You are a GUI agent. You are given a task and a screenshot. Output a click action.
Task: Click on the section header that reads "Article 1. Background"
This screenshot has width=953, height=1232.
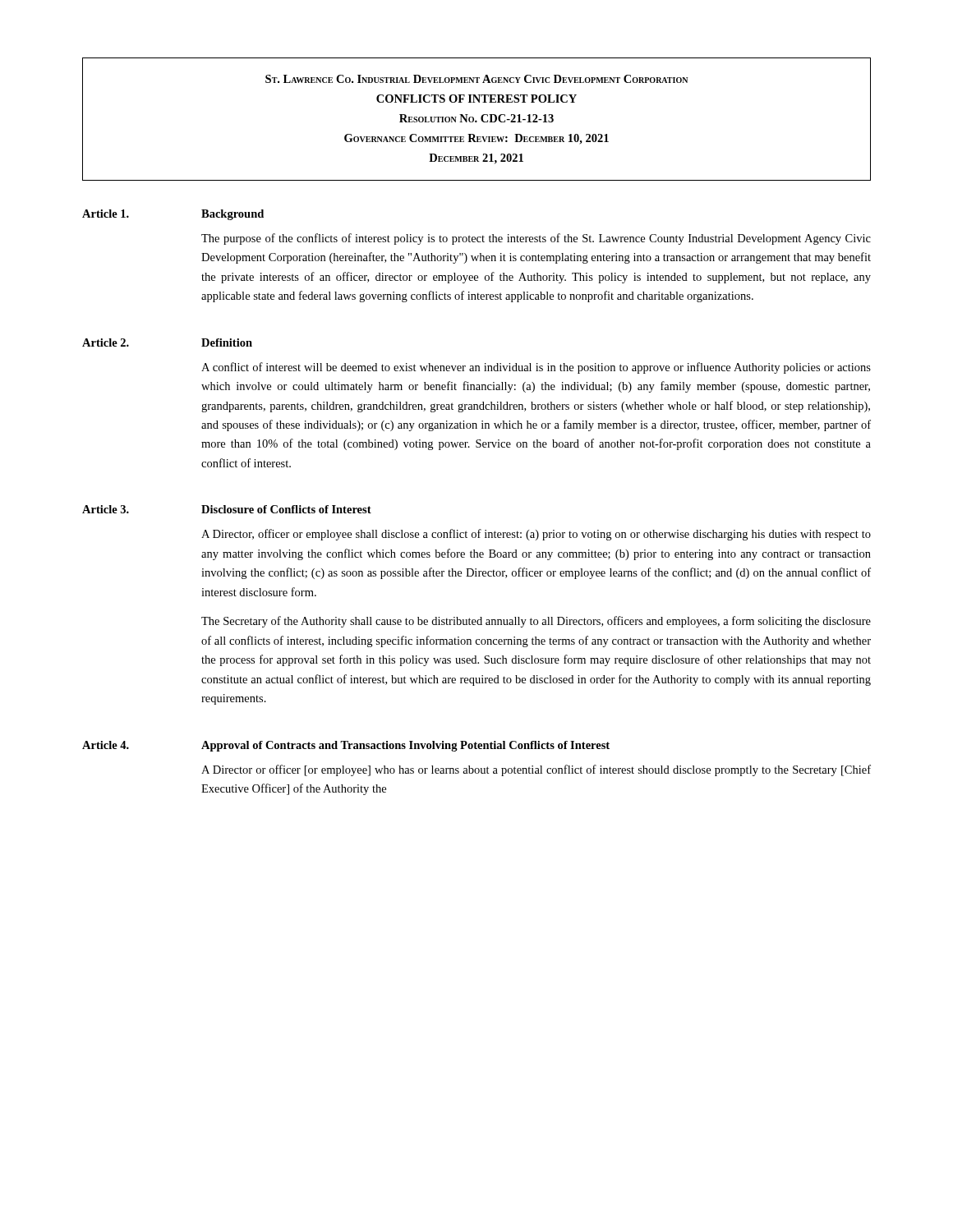coord(101,215)
